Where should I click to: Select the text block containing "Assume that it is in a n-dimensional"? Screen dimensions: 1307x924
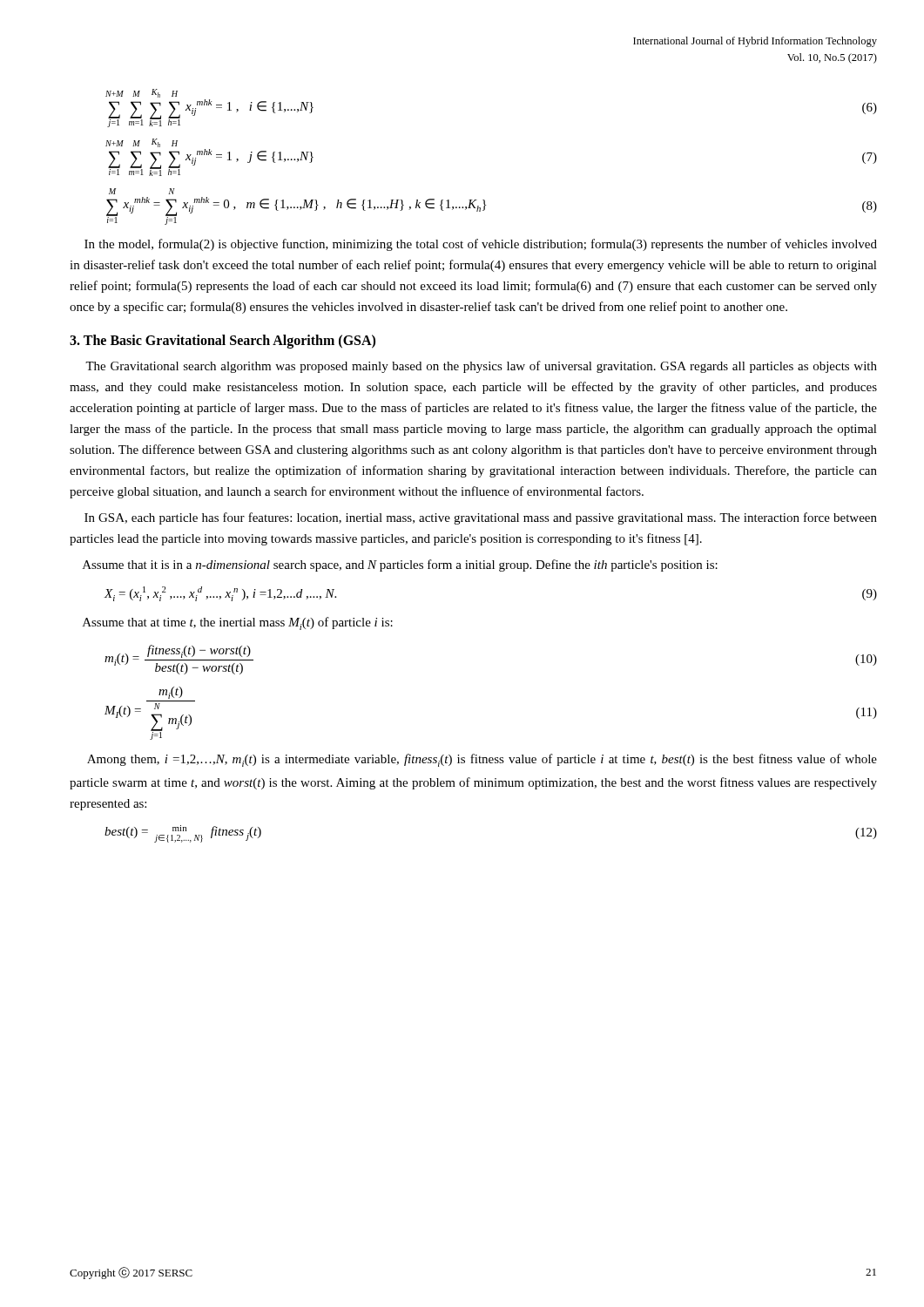coord(394,565)
